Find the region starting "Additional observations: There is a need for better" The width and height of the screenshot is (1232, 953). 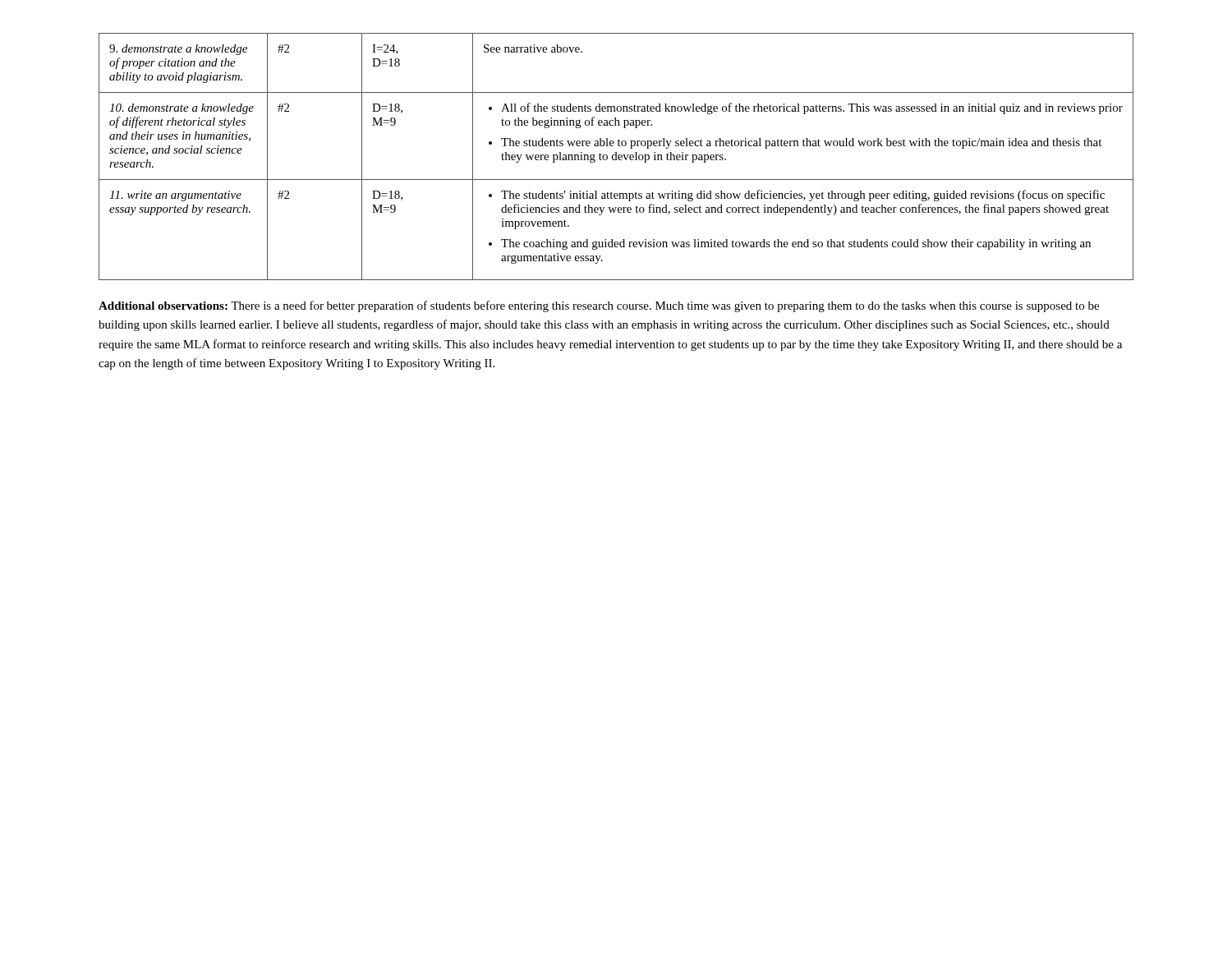610,334
